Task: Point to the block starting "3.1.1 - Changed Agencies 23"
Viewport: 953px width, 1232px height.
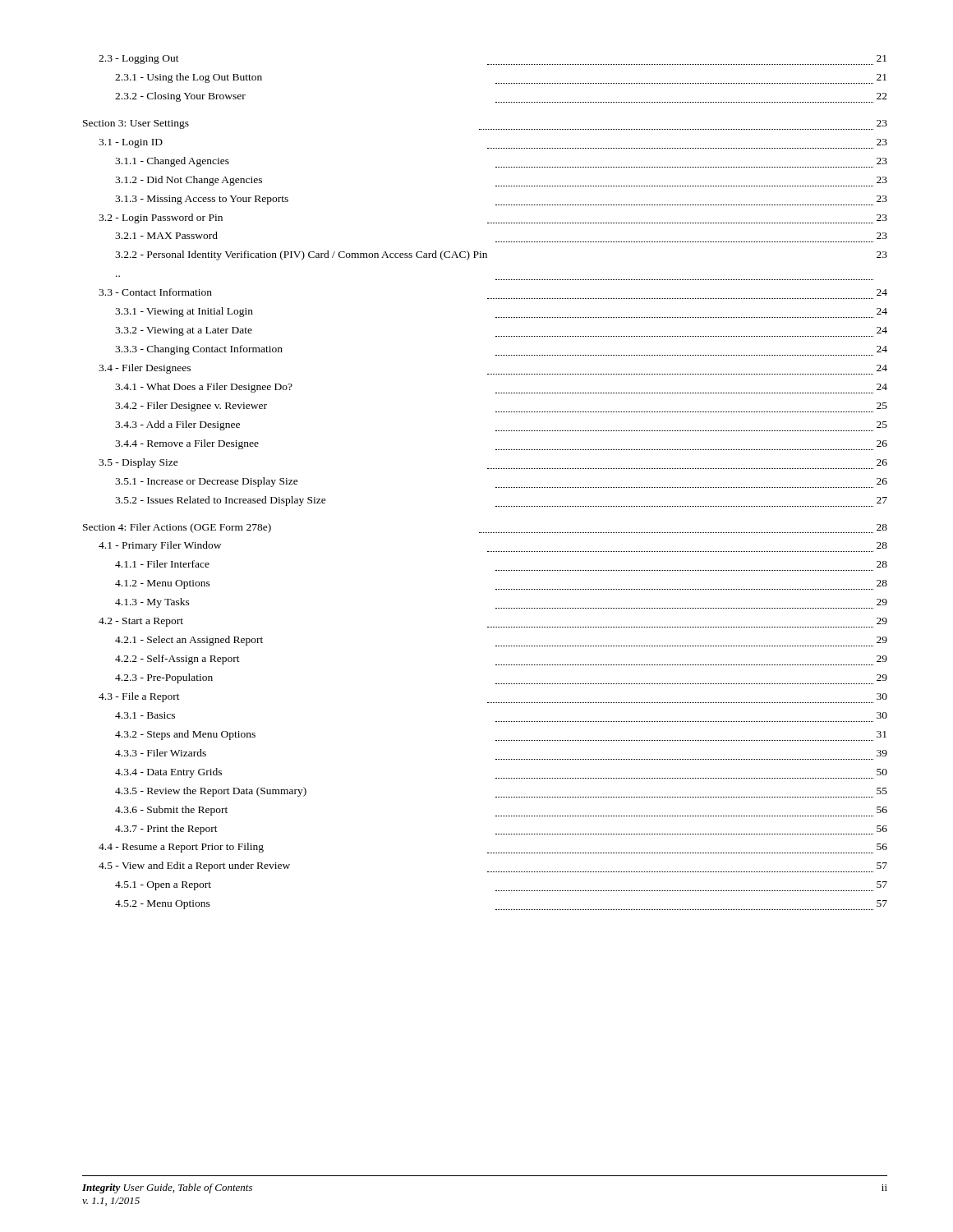Action: [x=501, y=161]
